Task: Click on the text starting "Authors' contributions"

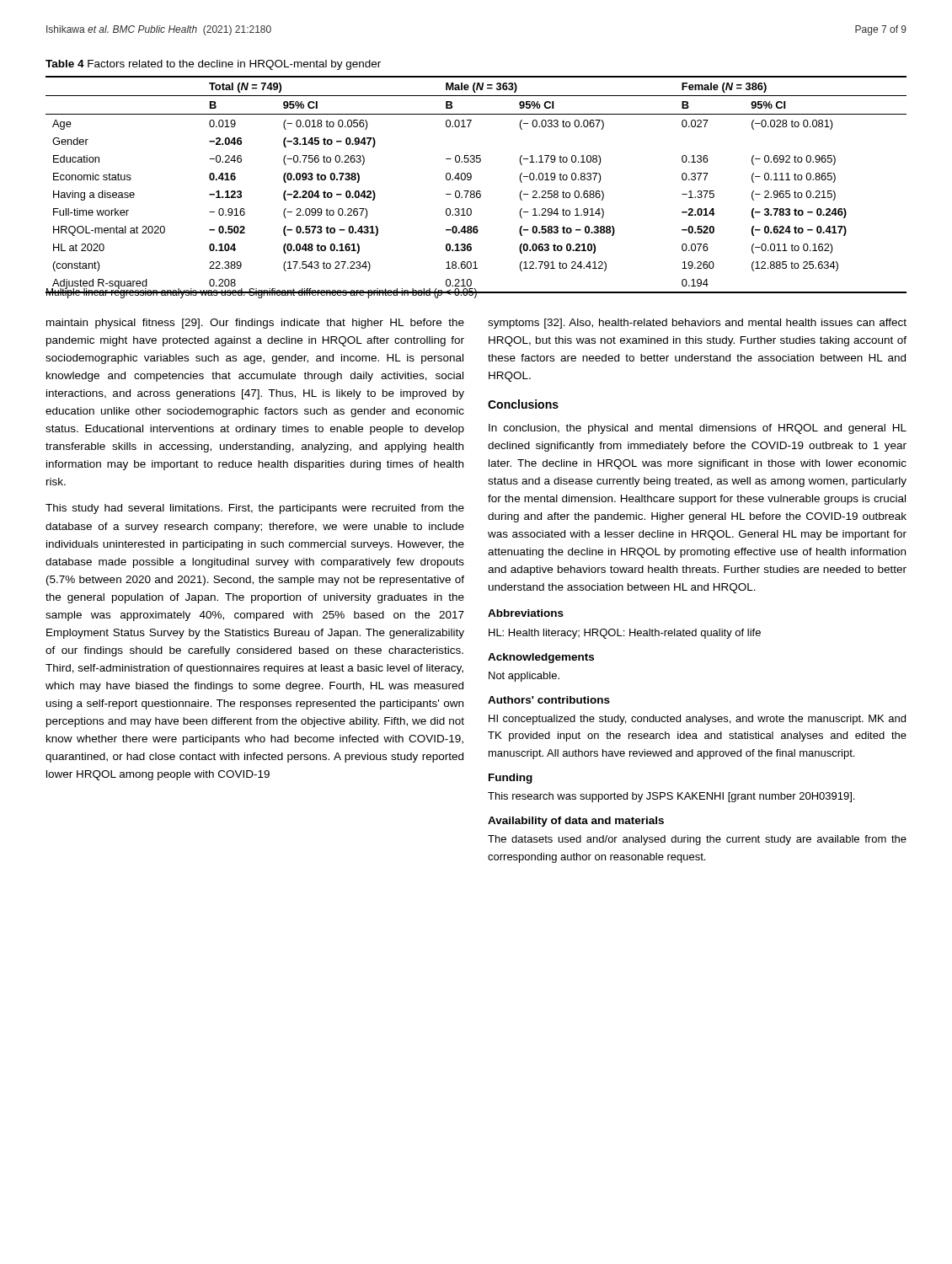Action: (549, 700)
